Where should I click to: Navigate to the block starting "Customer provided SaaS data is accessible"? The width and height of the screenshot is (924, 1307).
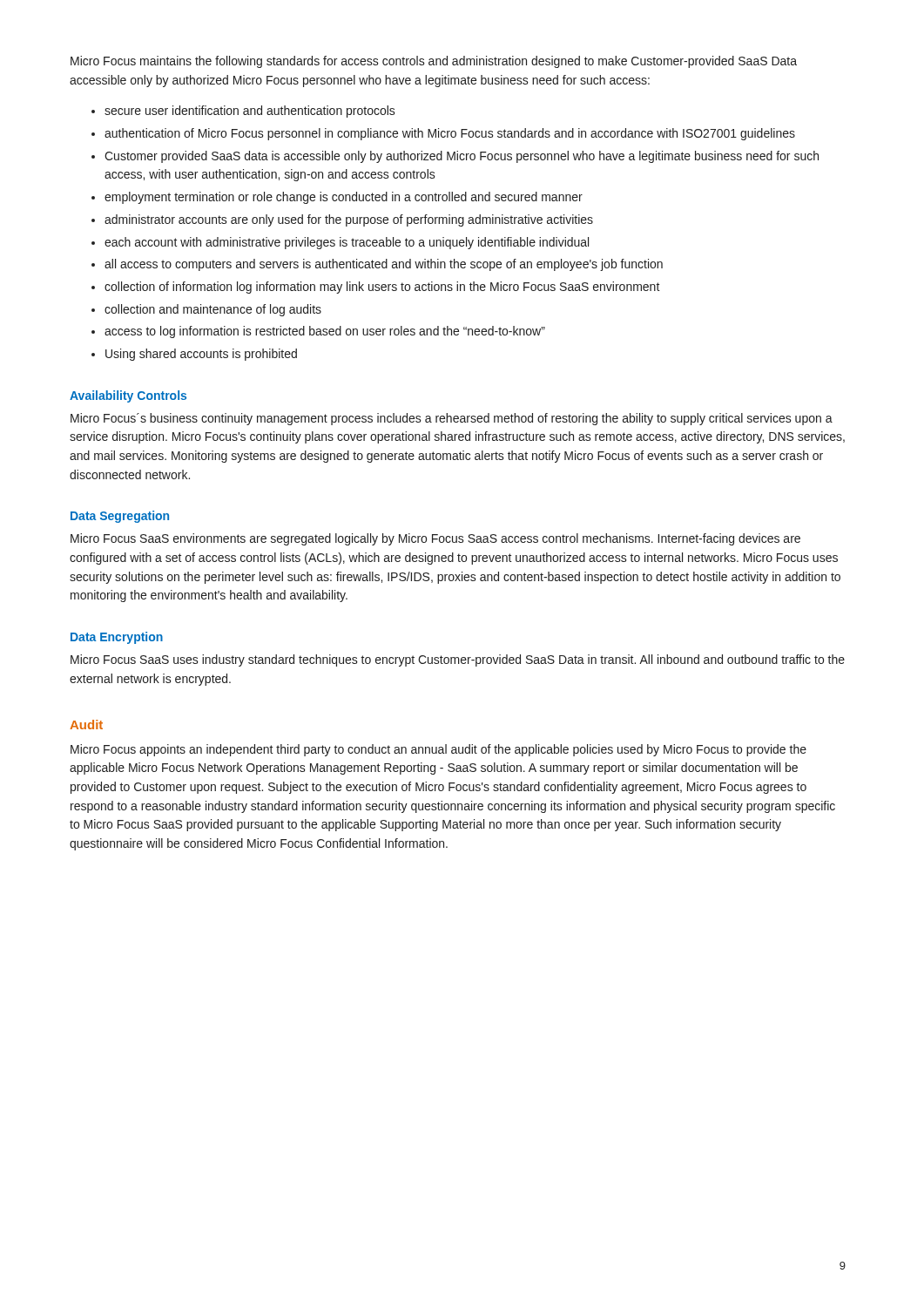coord(462,165)
